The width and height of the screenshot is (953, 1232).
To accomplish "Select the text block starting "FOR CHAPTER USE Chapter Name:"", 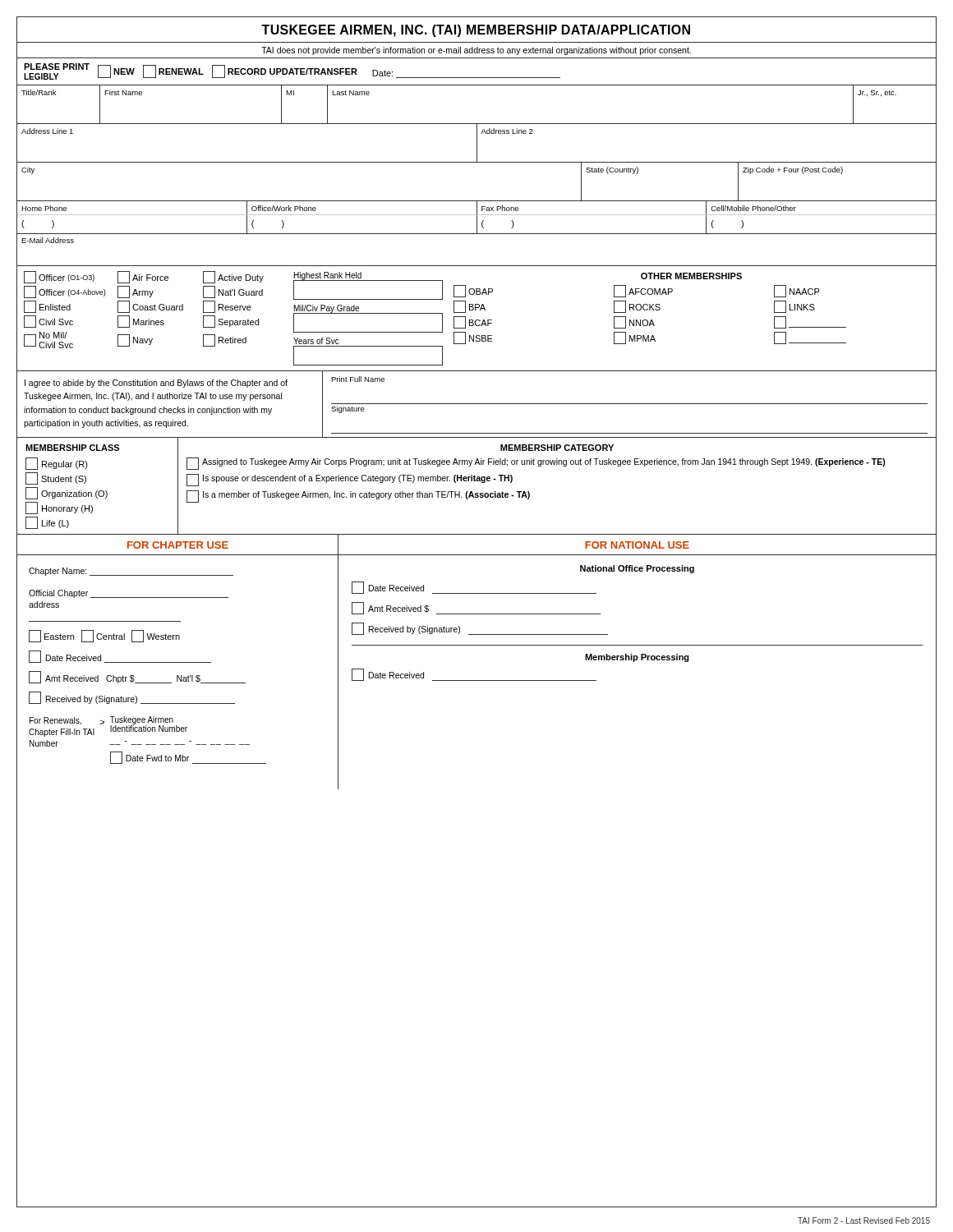I will [x=177, y=653].
